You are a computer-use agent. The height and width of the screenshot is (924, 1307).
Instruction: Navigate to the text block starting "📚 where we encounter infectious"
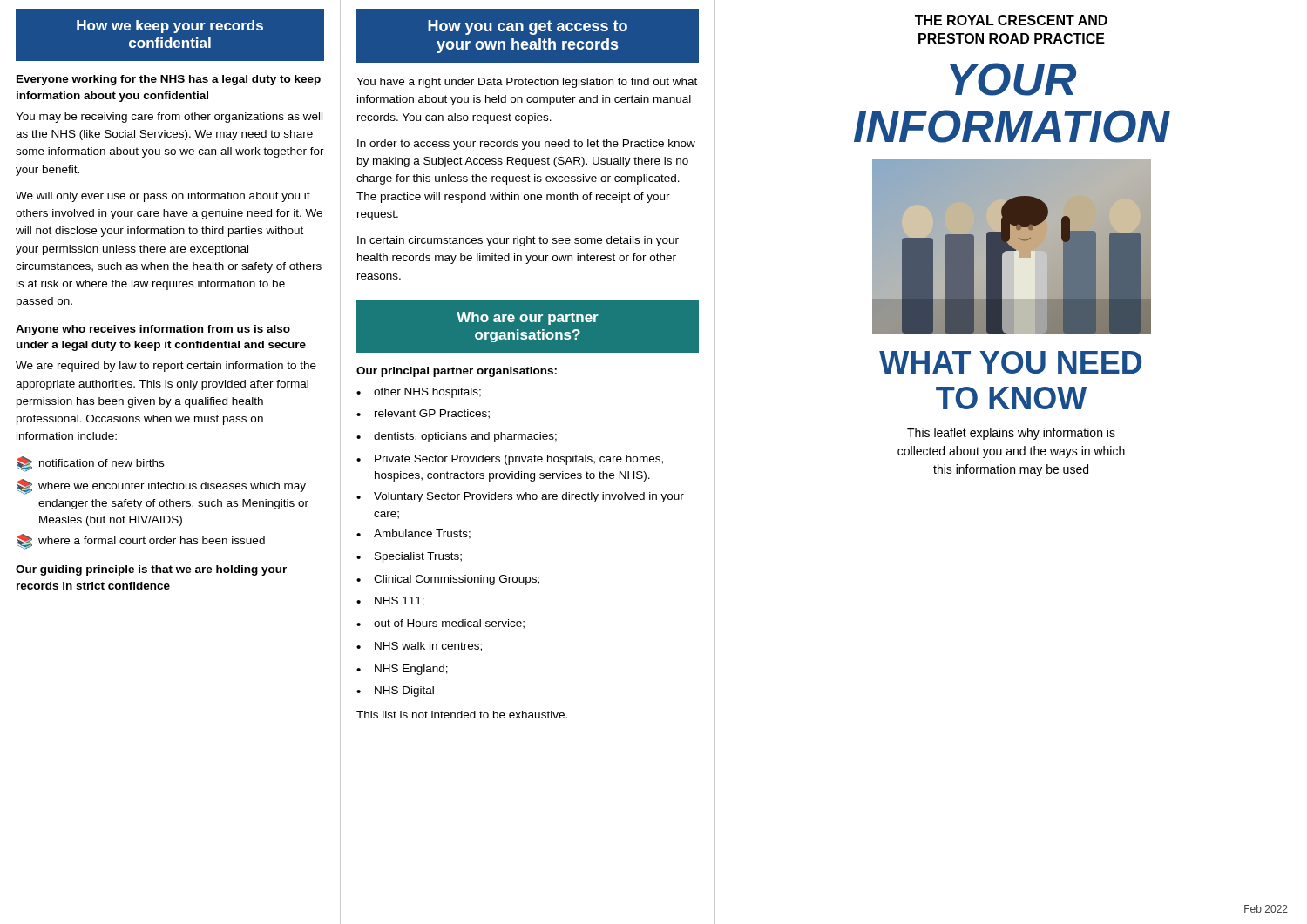170,503
